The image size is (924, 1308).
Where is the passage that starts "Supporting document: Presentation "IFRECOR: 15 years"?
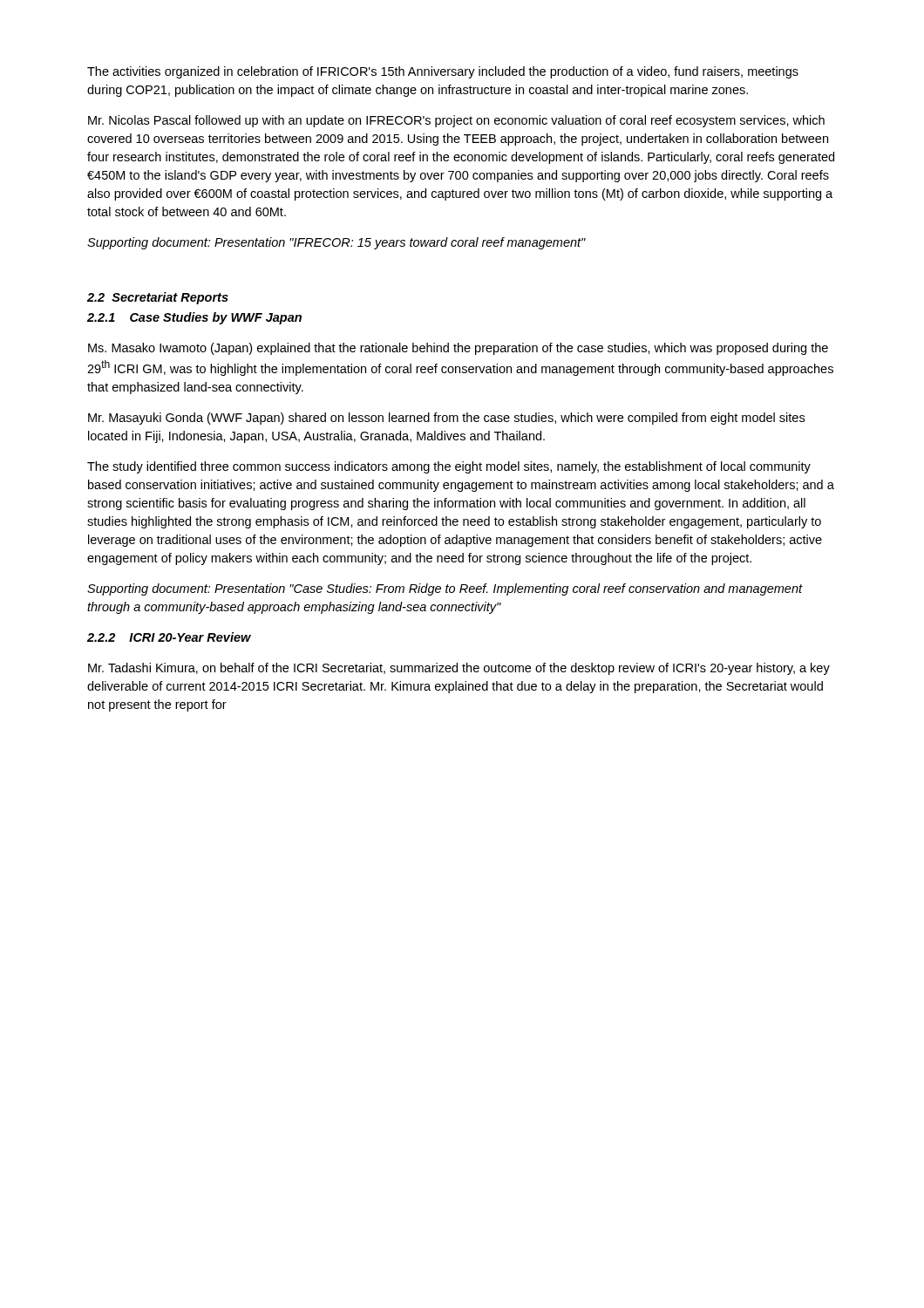tap(462, 243)
